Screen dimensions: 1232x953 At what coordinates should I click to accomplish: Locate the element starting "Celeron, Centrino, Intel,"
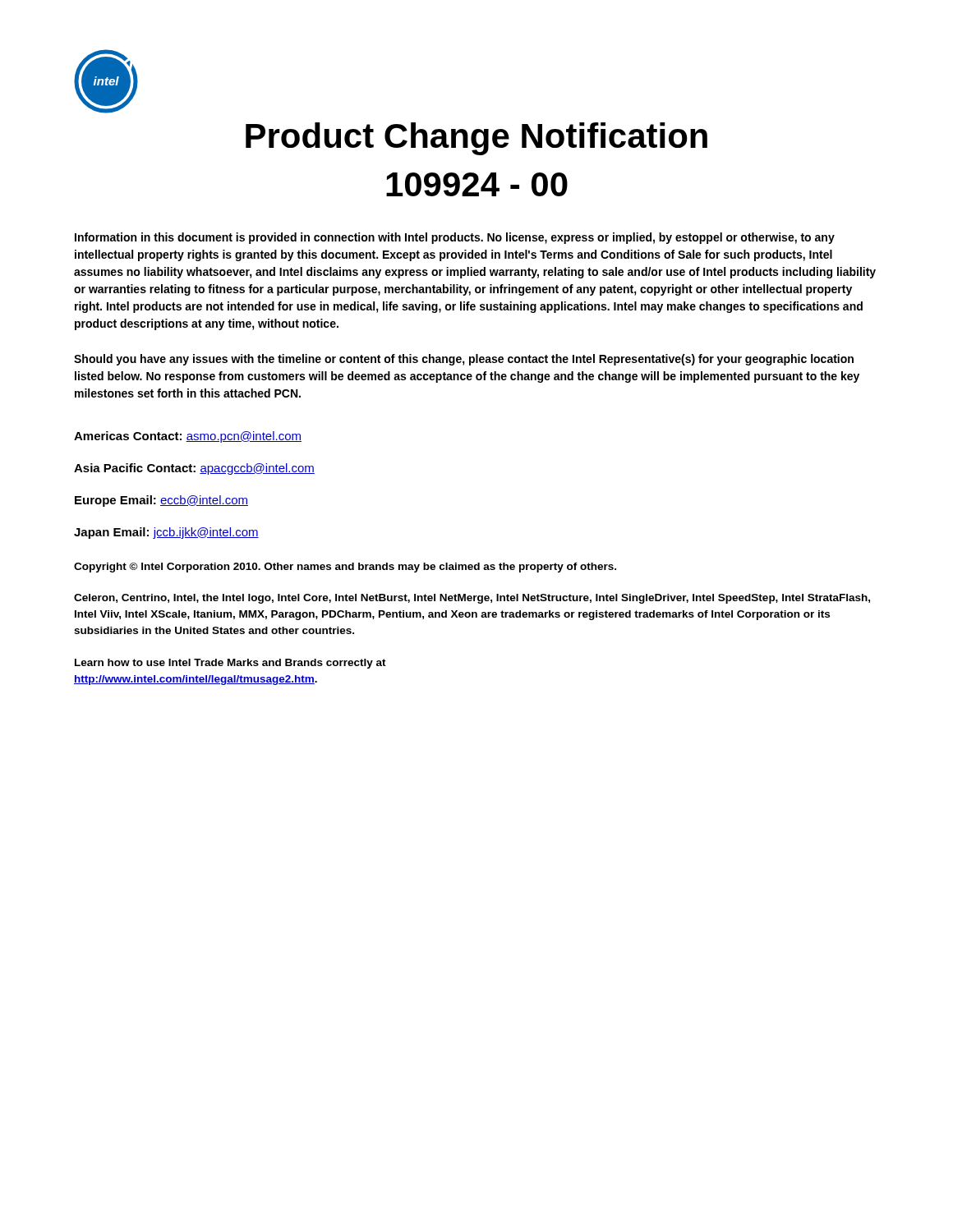point(472,614)
